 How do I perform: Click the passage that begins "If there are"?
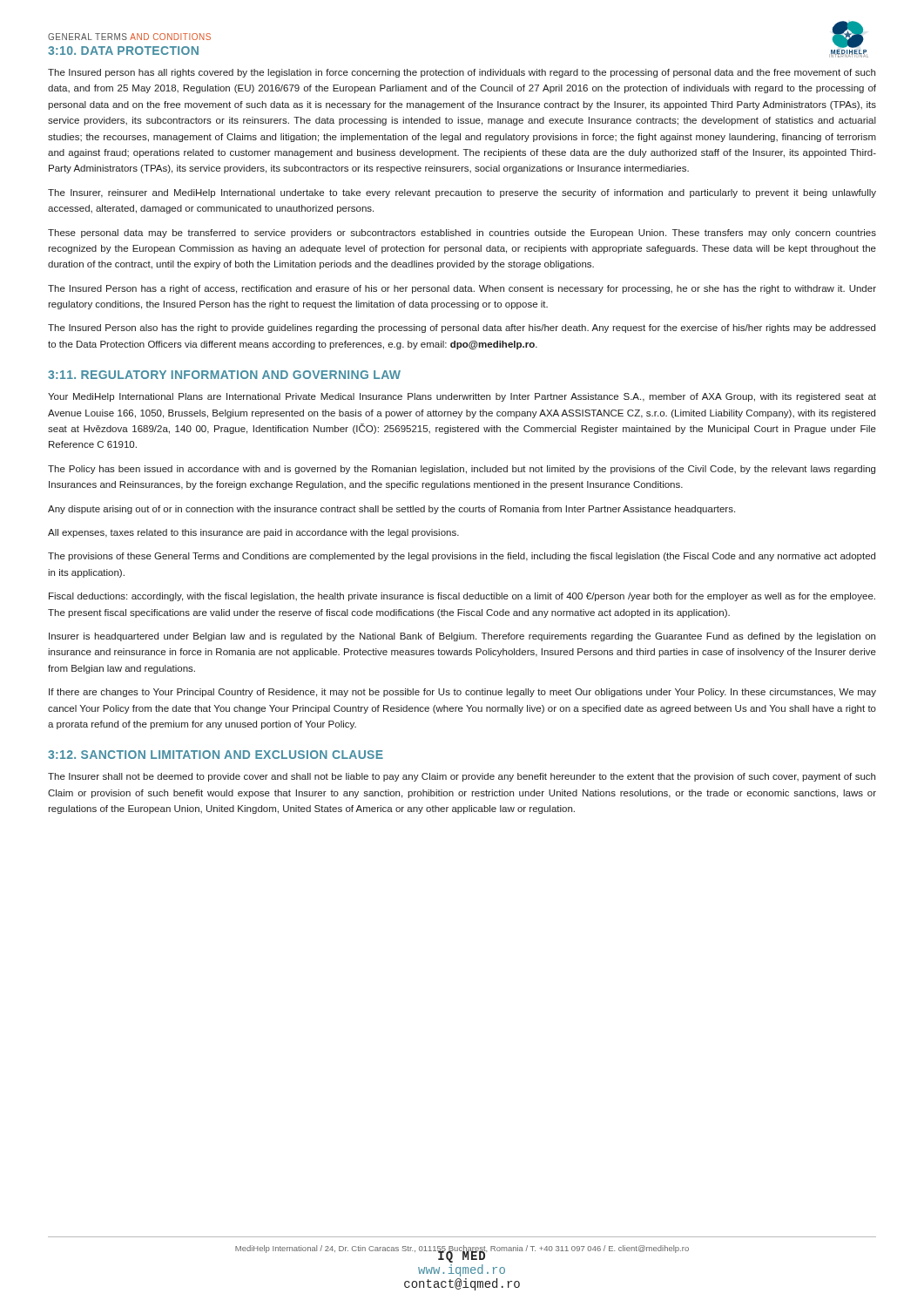click(462, 708)
